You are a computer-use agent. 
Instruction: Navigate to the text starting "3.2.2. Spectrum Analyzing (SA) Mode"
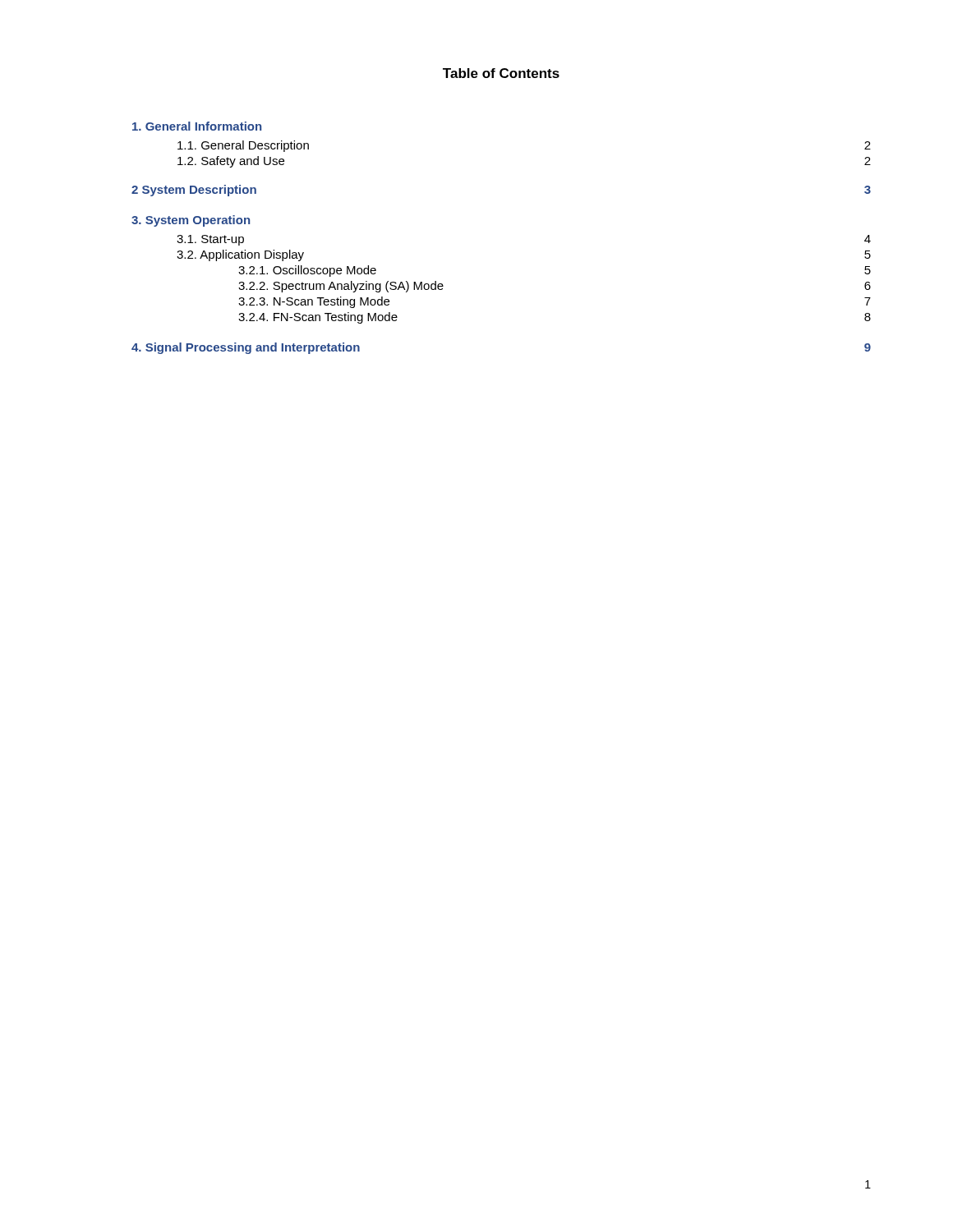click(x=338, y=286)
